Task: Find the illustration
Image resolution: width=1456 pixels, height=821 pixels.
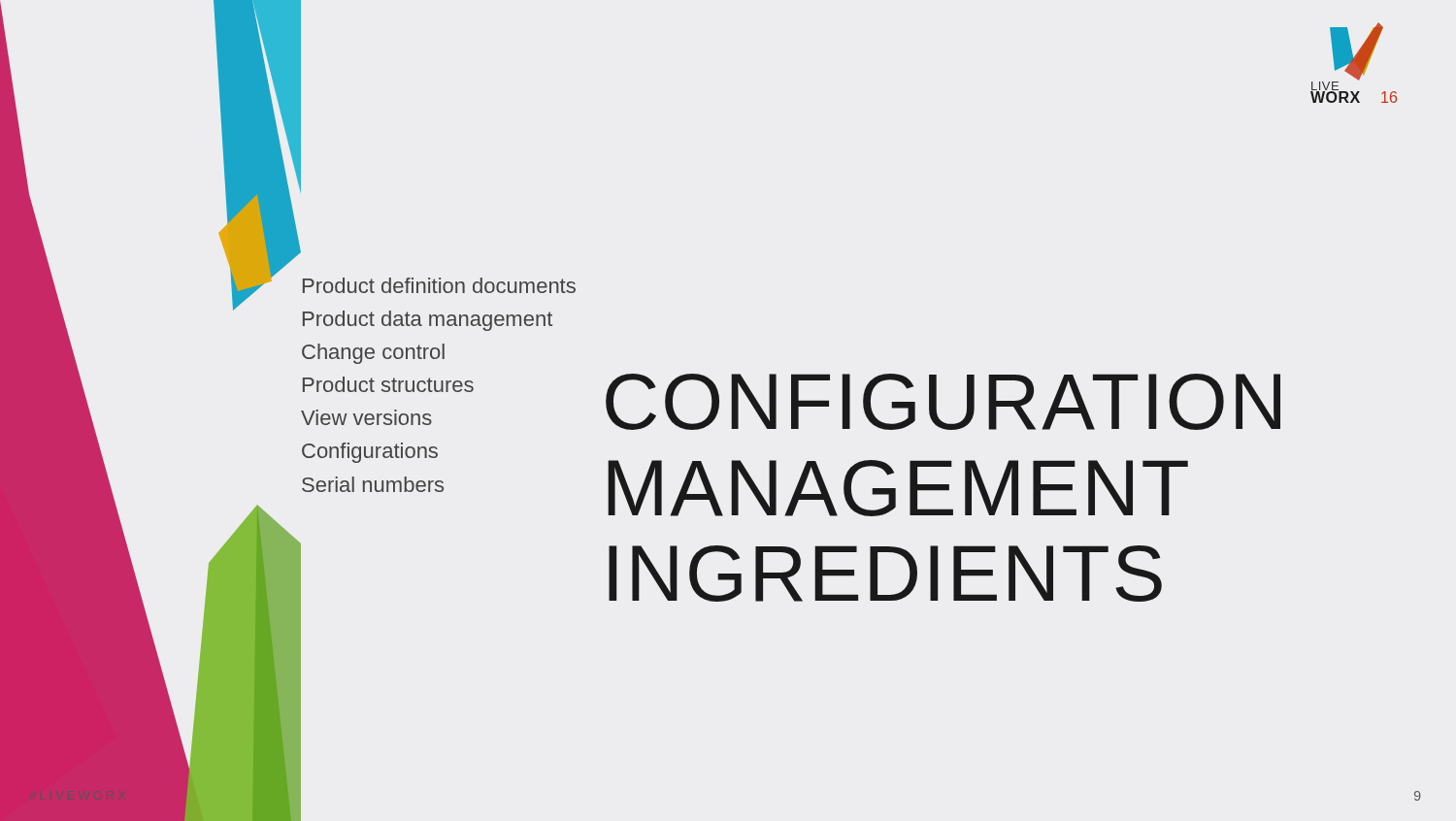Action: (x=155, y=410)
